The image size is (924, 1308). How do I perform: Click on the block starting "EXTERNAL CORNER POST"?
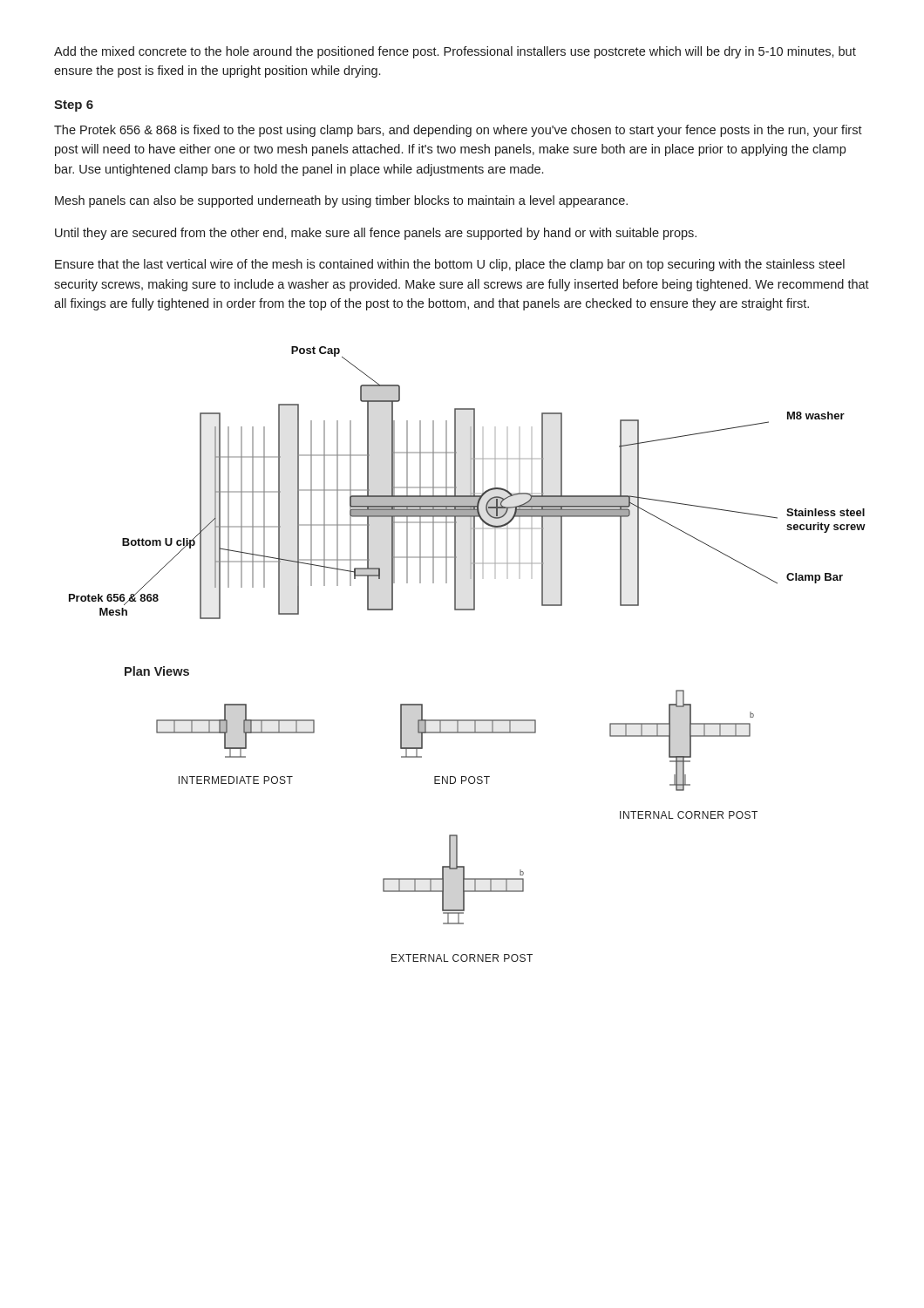pyautogui.click(x=462, y=958)
